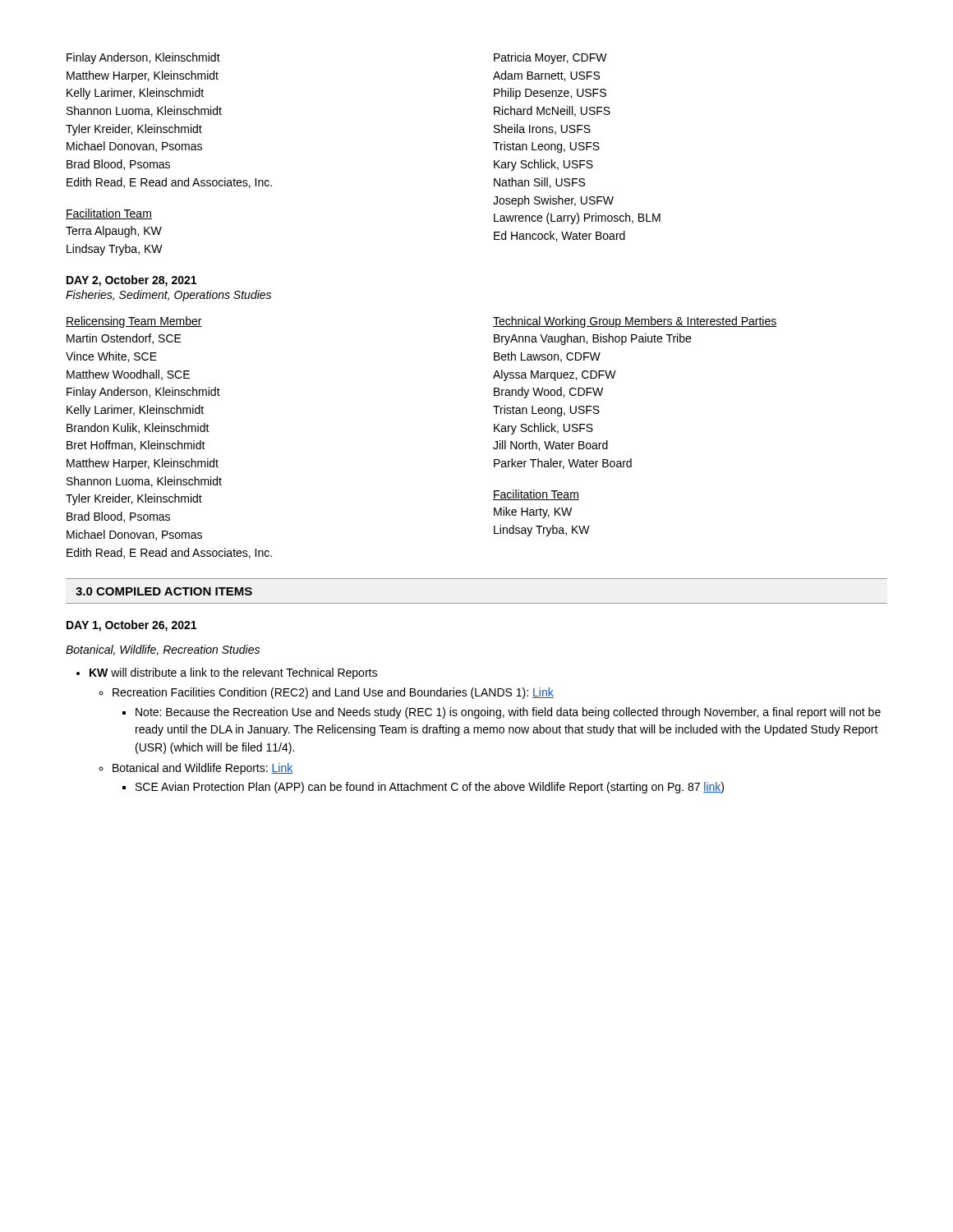Click on the text block that says "DAY 1, October"
953x1232 pixels.
131,626
